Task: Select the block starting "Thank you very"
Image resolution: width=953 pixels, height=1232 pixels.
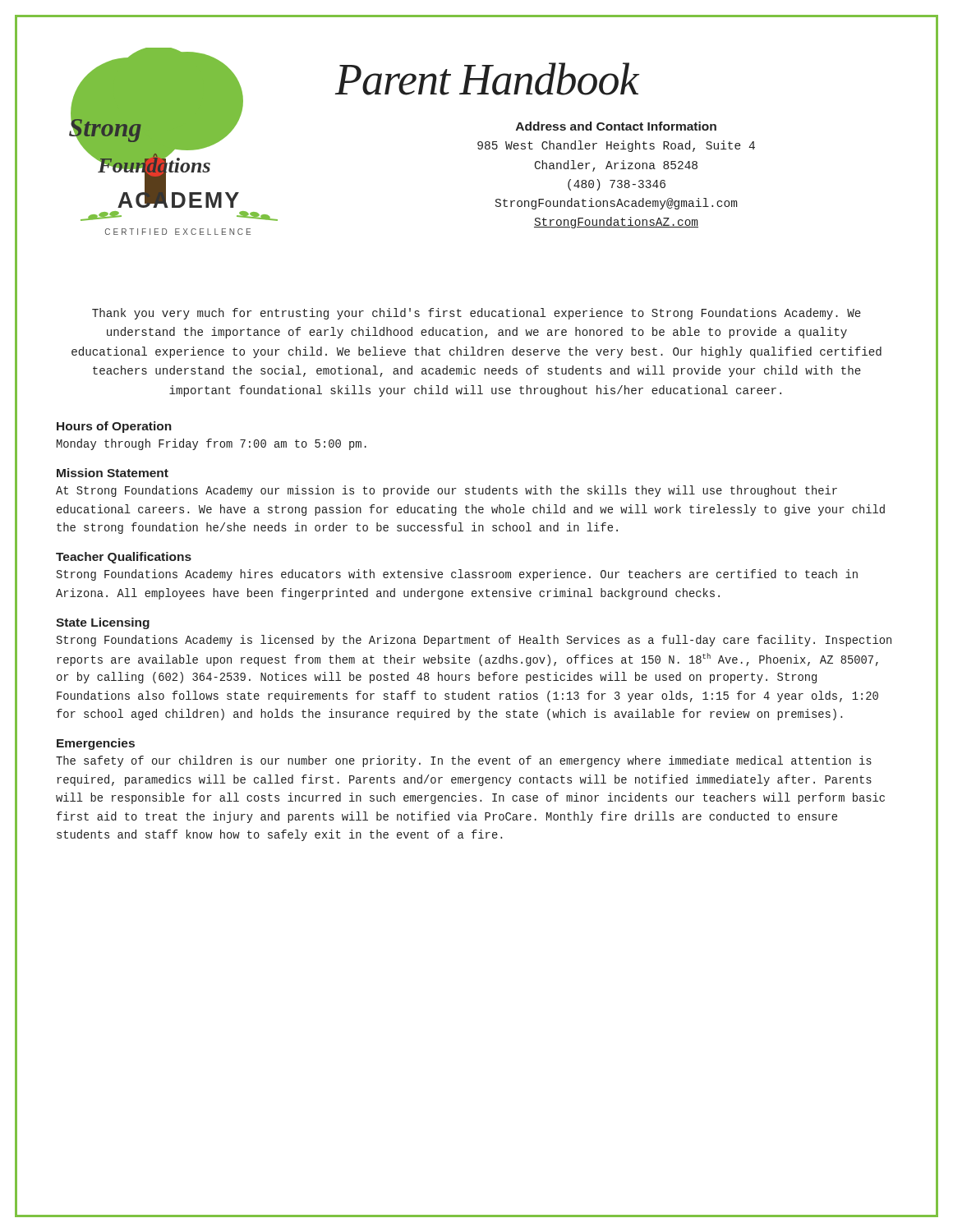Action: [x=476, y=352]
